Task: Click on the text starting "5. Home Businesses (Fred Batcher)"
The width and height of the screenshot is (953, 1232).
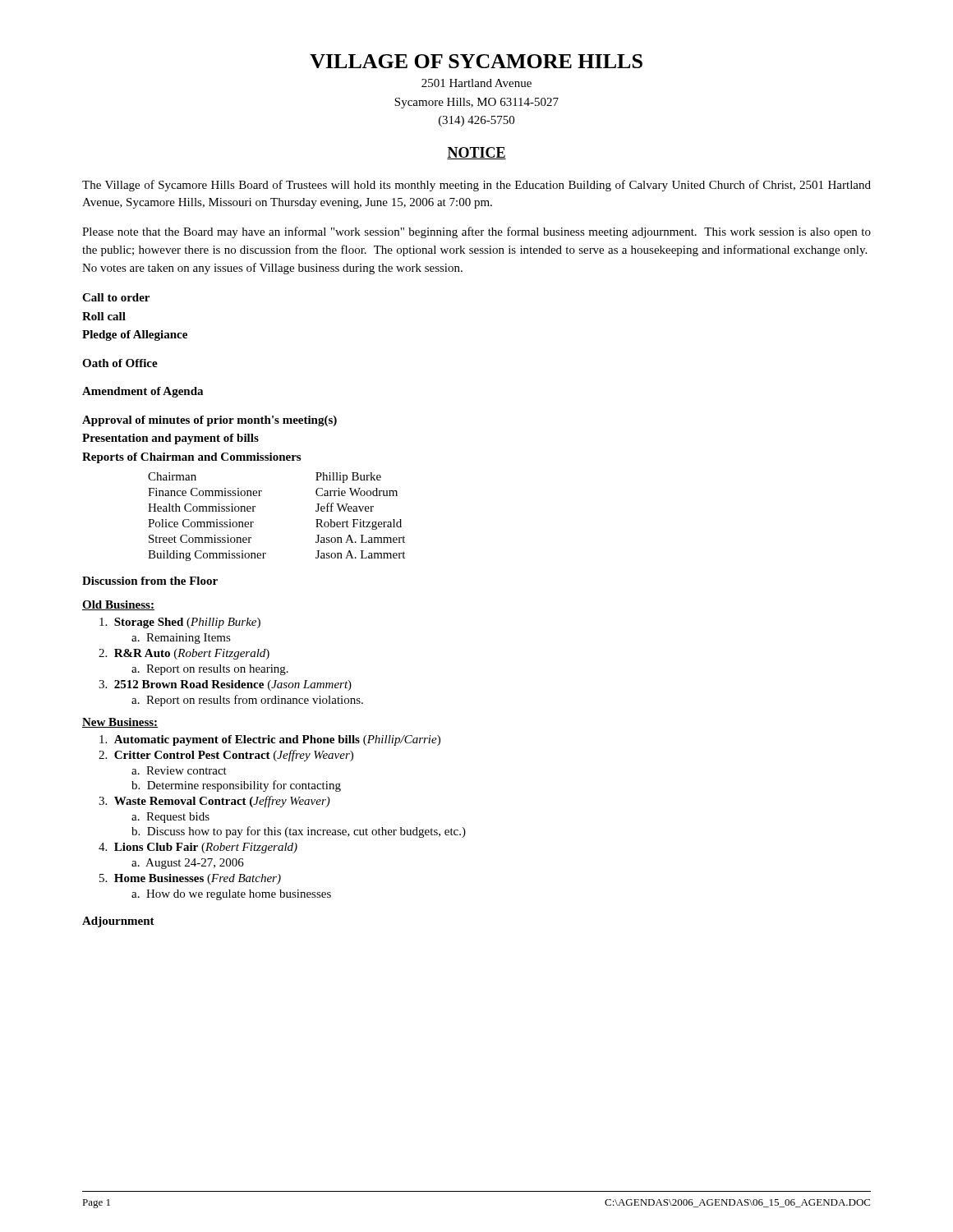Action: click(190, 878)
